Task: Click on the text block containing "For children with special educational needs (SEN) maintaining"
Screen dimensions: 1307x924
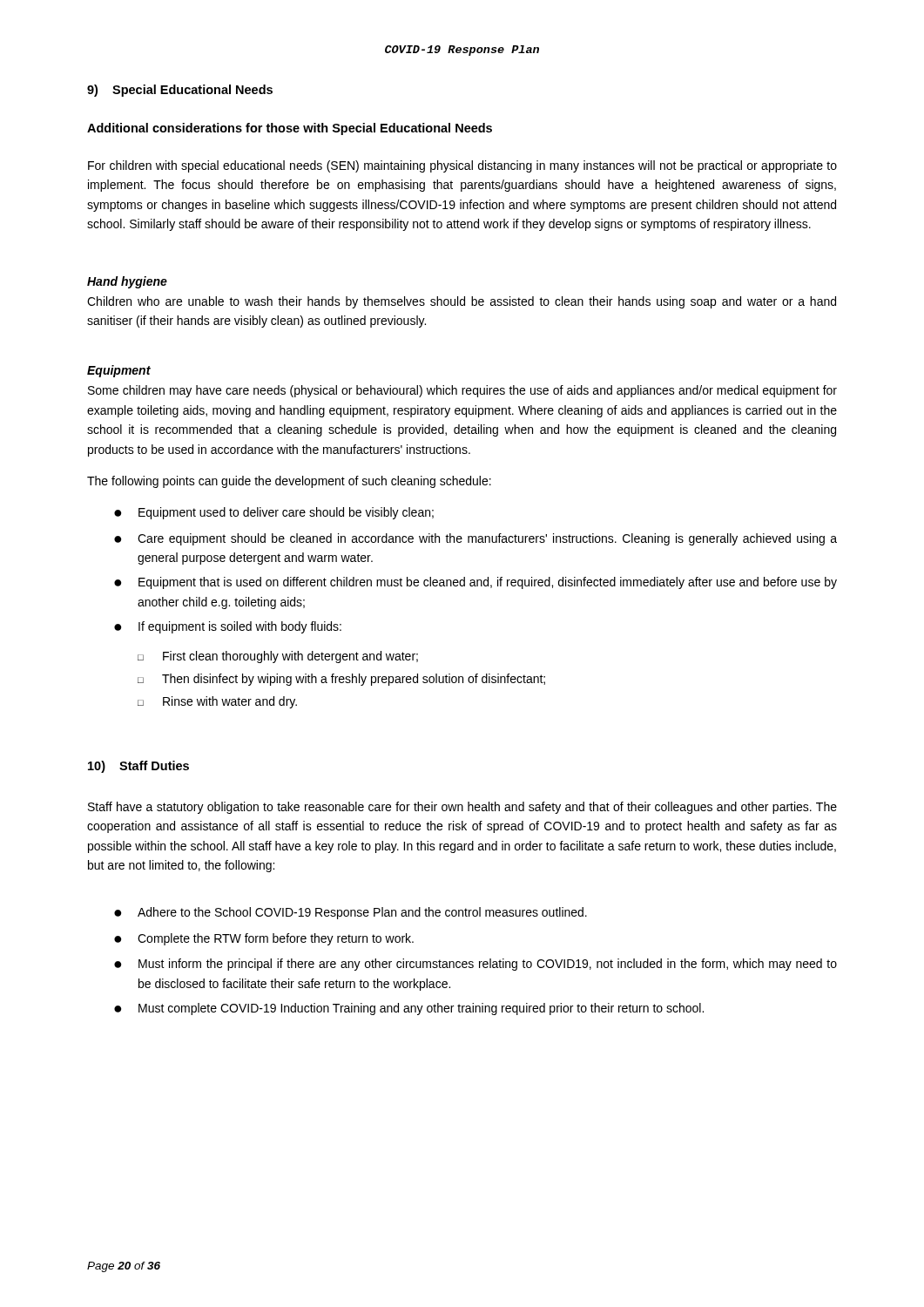Action: pyautogui.click(x=462, y=195)
